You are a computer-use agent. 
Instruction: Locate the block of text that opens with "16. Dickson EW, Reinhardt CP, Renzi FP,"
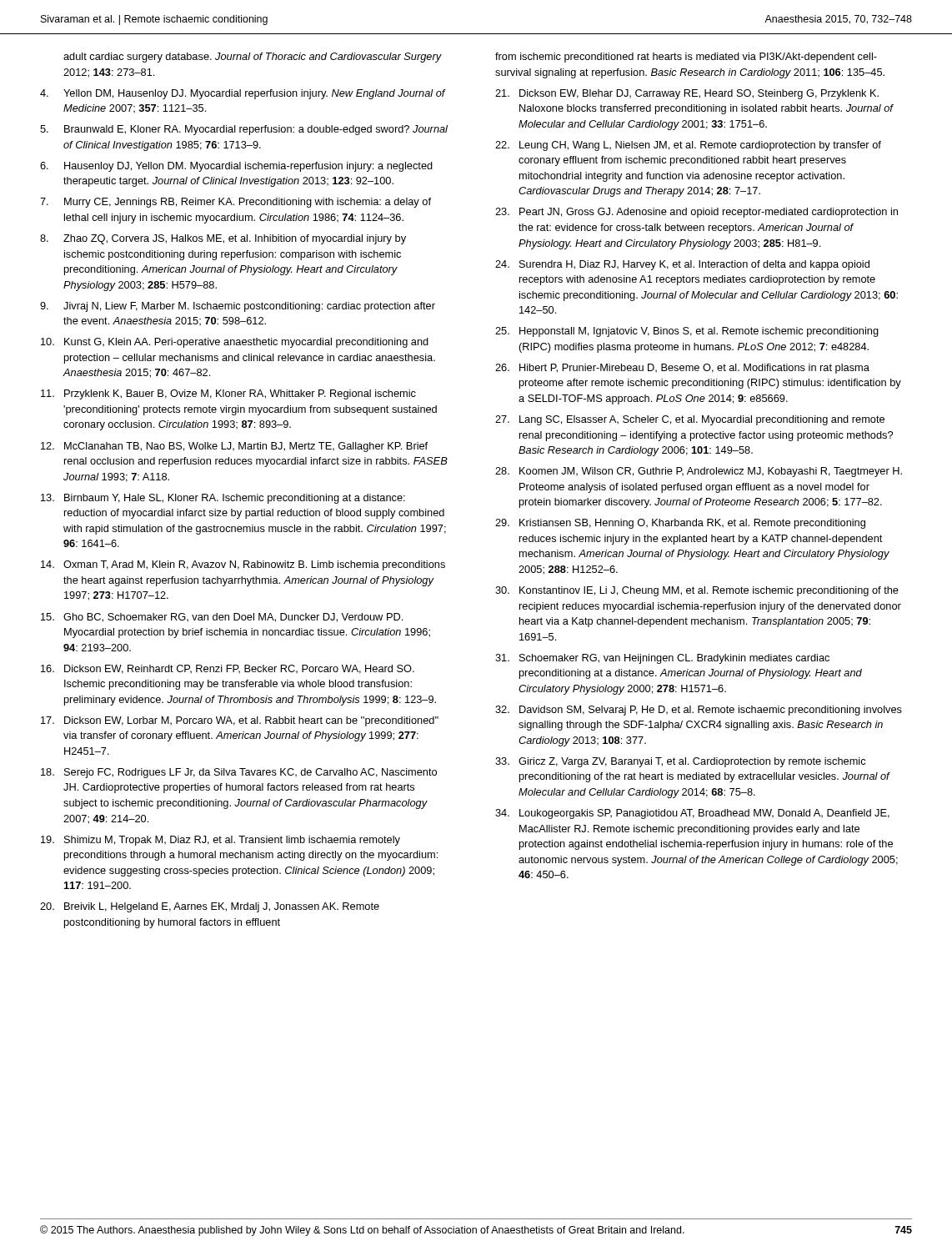click(x=244, y=684)
